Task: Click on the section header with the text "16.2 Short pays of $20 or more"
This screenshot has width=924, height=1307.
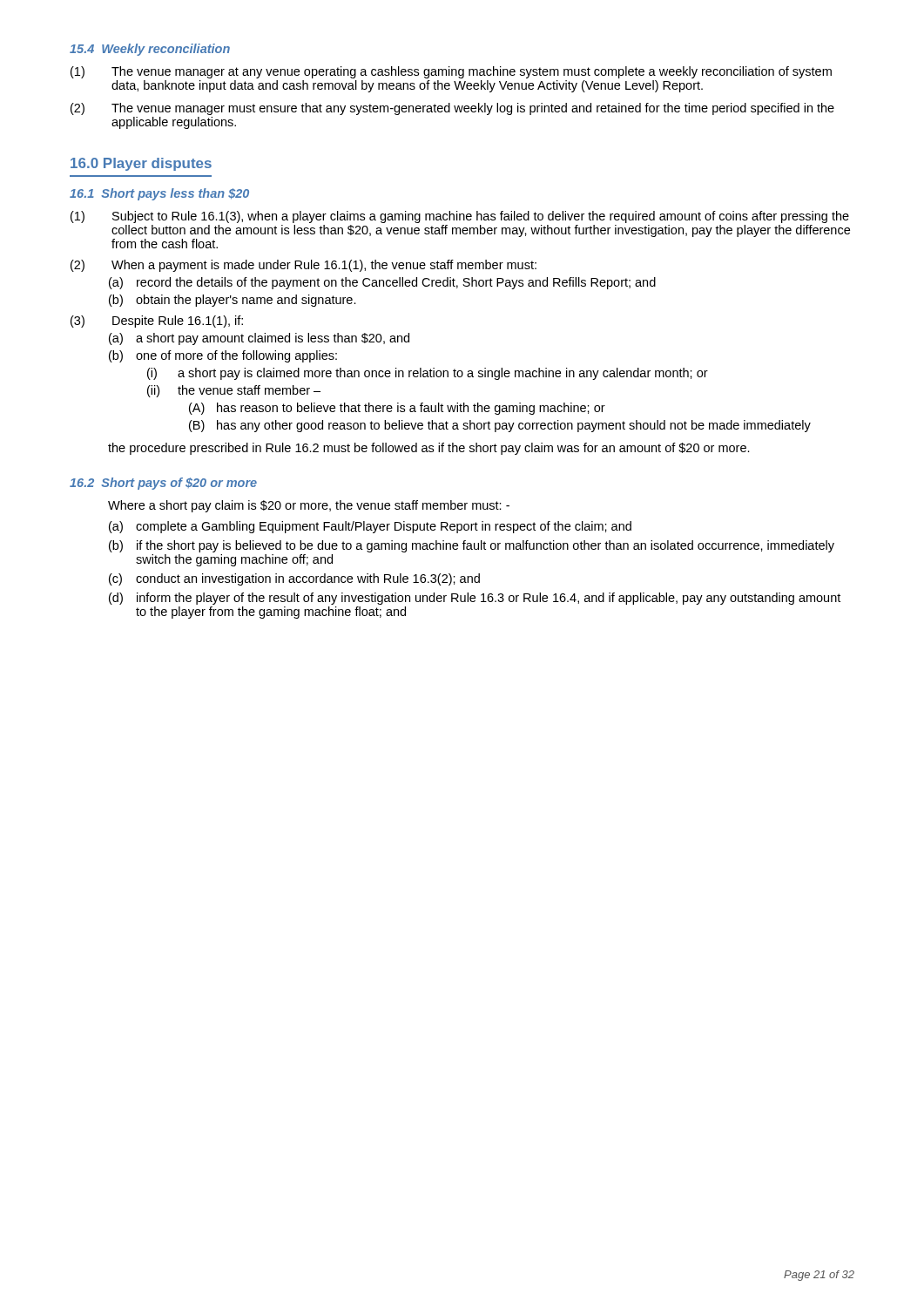Action: (163, 483)
